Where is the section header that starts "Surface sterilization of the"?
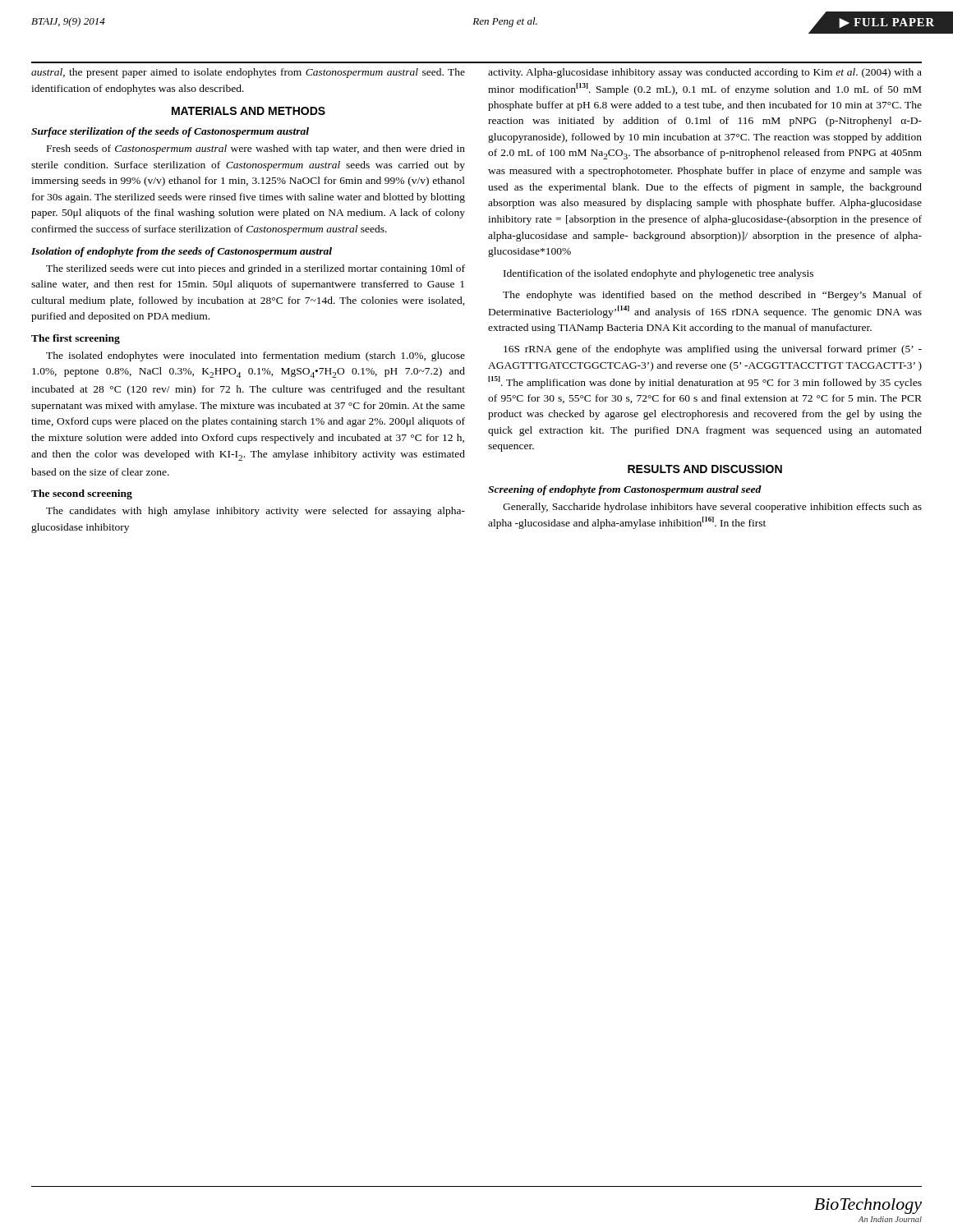953x1232 pixels. click(x=248, y=132)
